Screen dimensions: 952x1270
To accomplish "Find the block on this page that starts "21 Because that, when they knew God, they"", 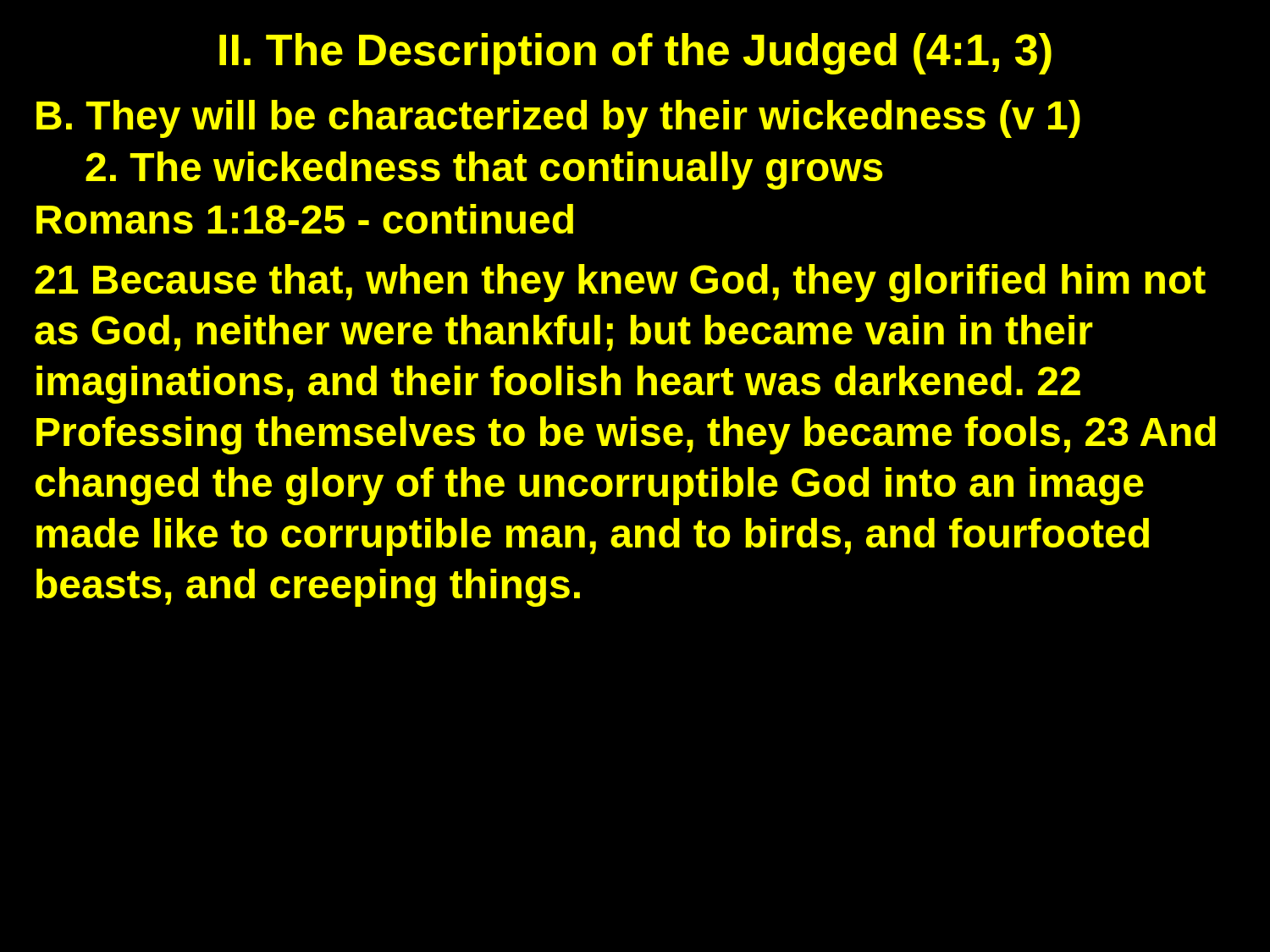I will coord(626,432).
